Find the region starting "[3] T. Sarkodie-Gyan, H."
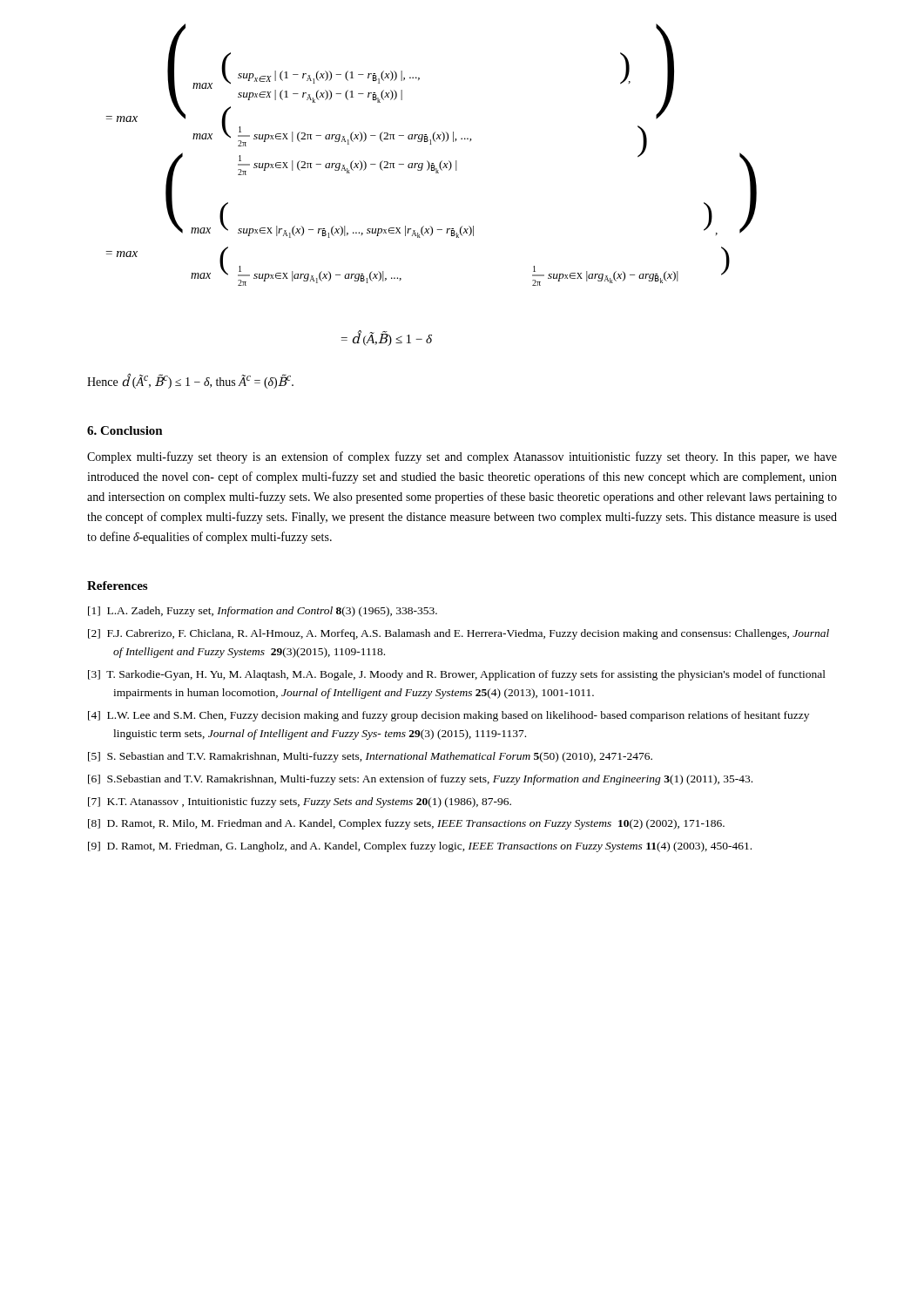 point(456,683)
